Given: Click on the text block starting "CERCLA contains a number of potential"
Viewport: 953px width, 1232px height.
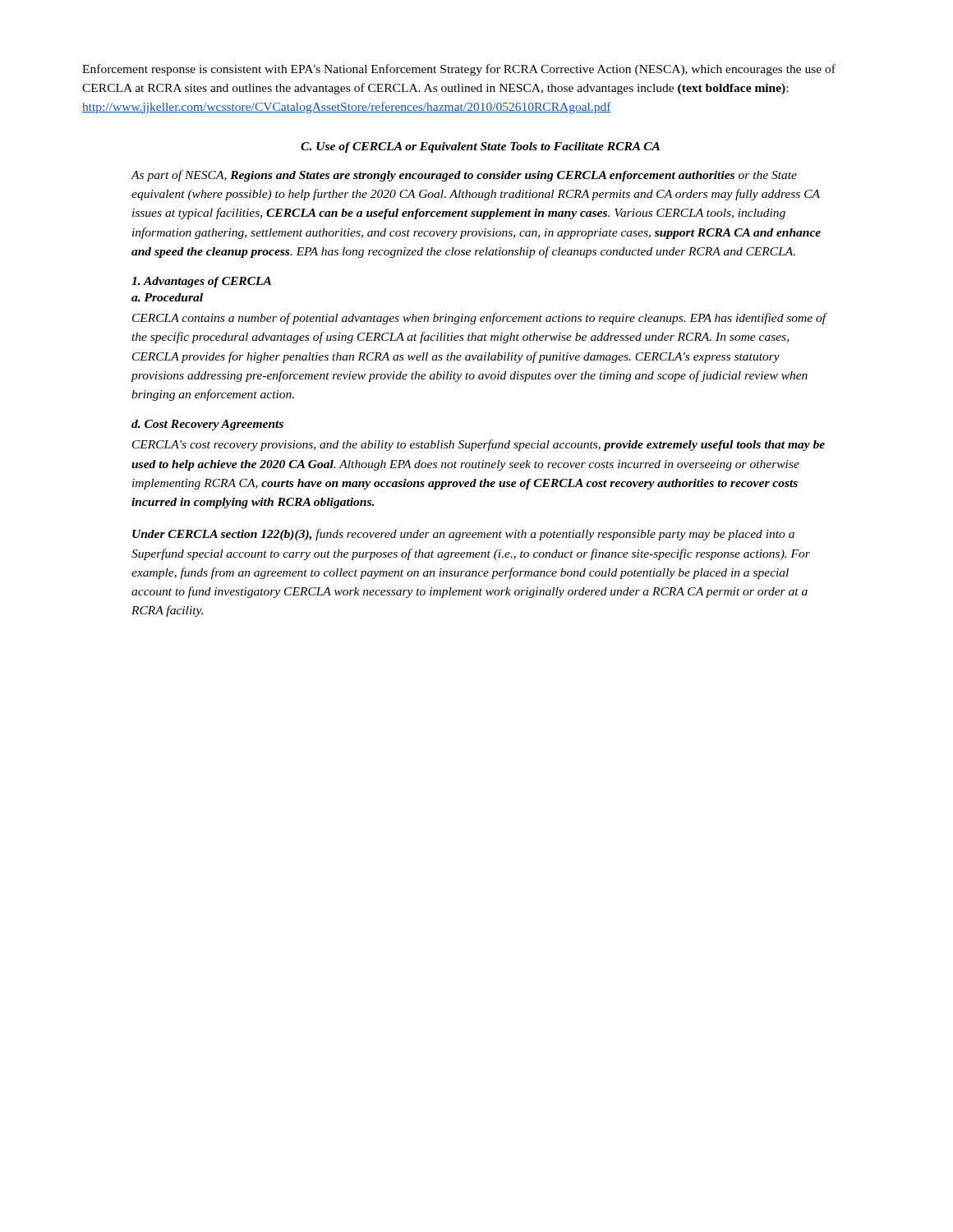Looking at the screenshot, I should click(x=479, y=356).
